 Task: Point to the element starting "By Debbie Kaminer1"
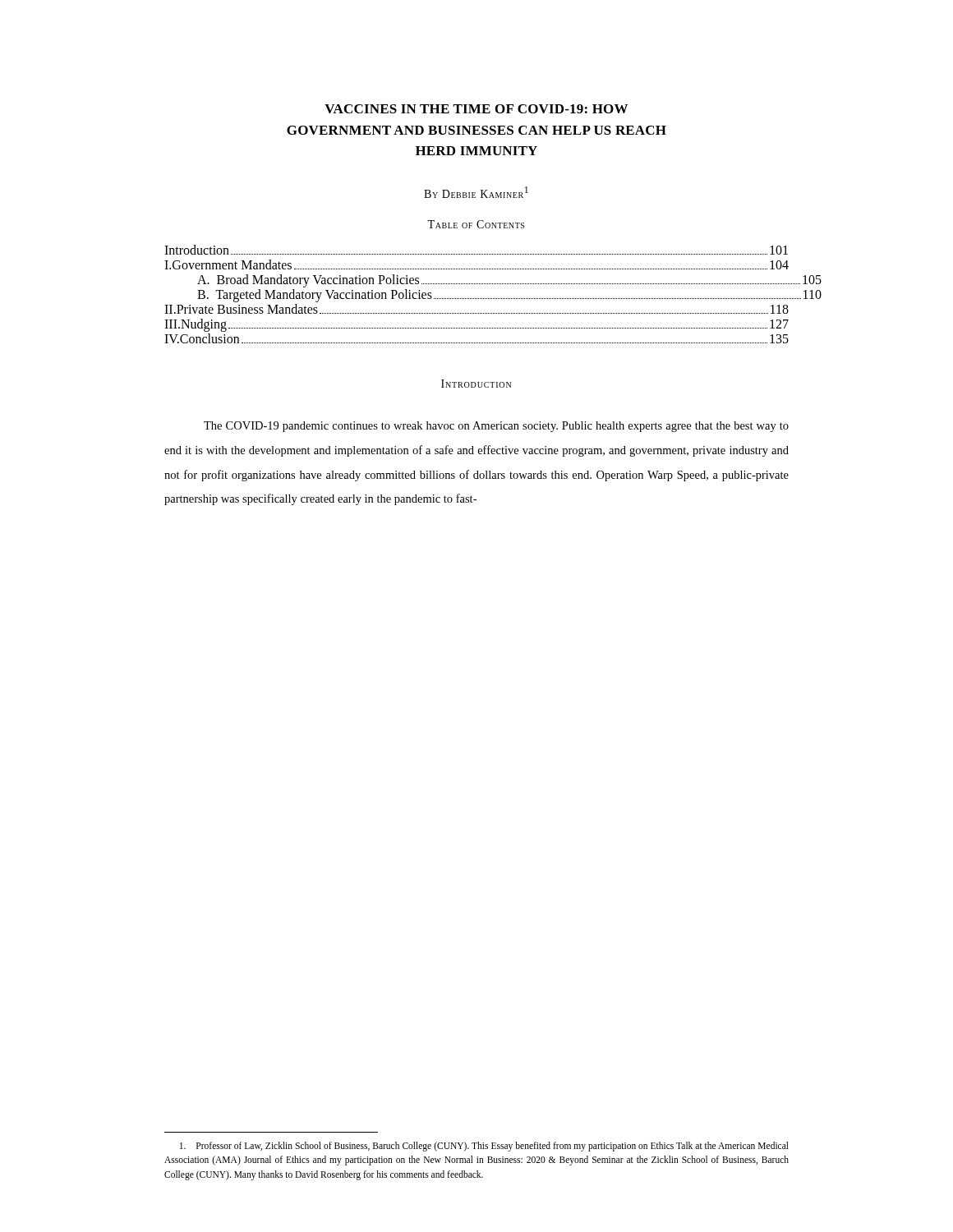pos(476,192)
